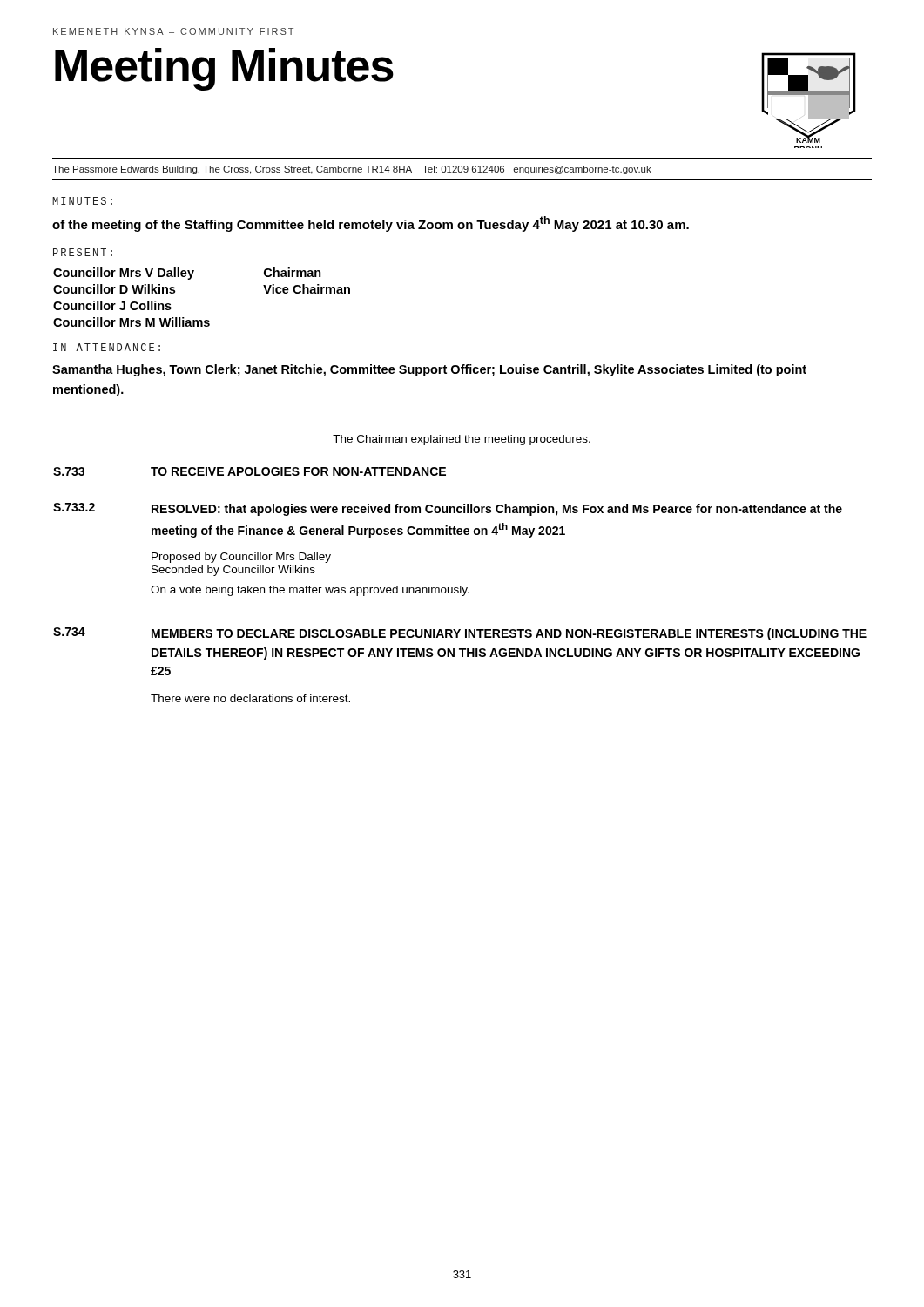Locate the block starting "IN ATTENDANCE:"
924x1307 pixels.
coord(108,348)
